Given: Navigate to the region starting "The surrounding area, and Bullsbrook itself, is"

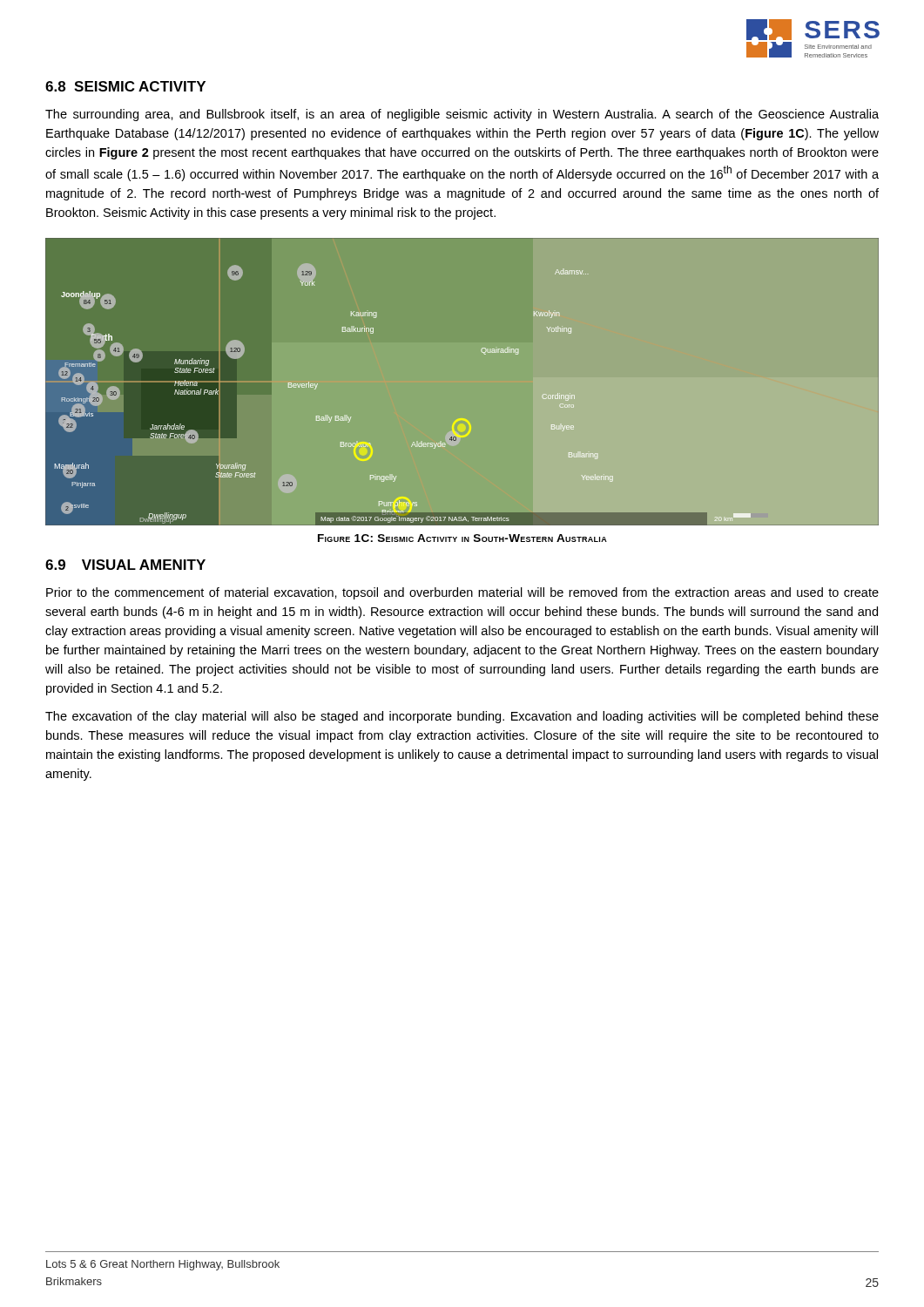Looking at the screenshot, I should click(x=462, y=163).
